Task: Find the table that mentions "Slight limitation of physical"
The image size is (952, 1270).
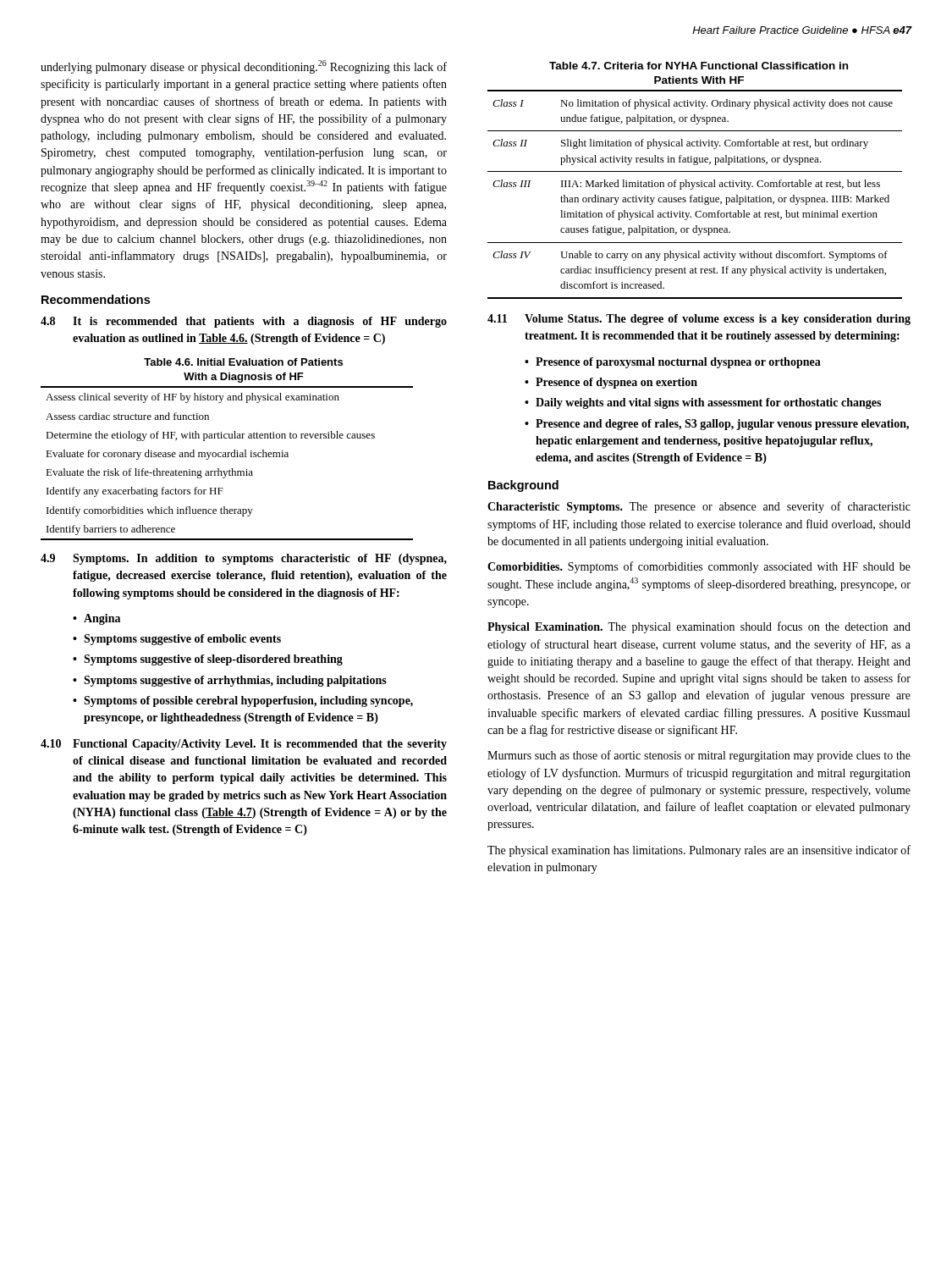Action: (699, 194)
